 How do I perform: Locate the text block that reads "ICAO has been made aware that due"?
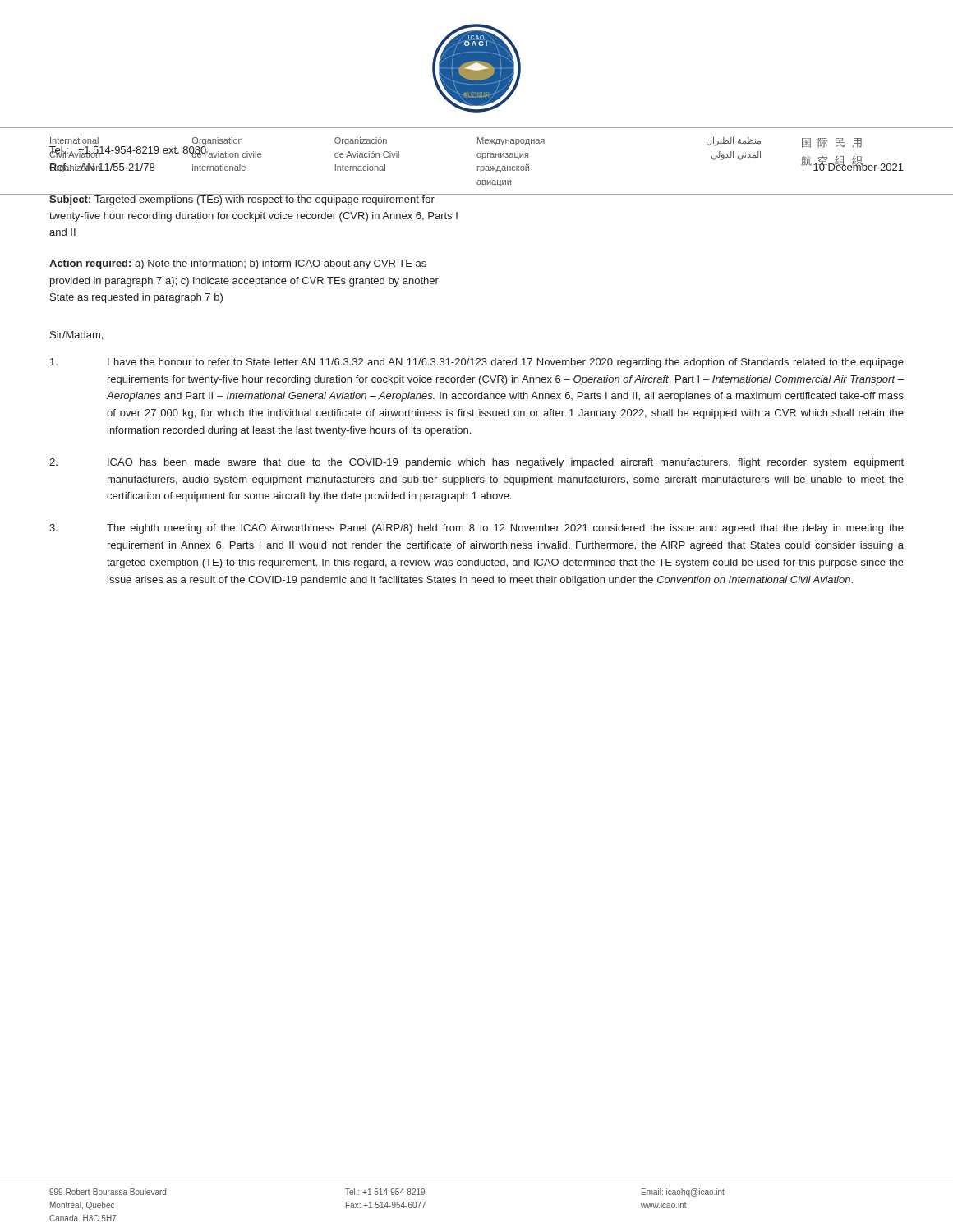click(x=476, y=480)
